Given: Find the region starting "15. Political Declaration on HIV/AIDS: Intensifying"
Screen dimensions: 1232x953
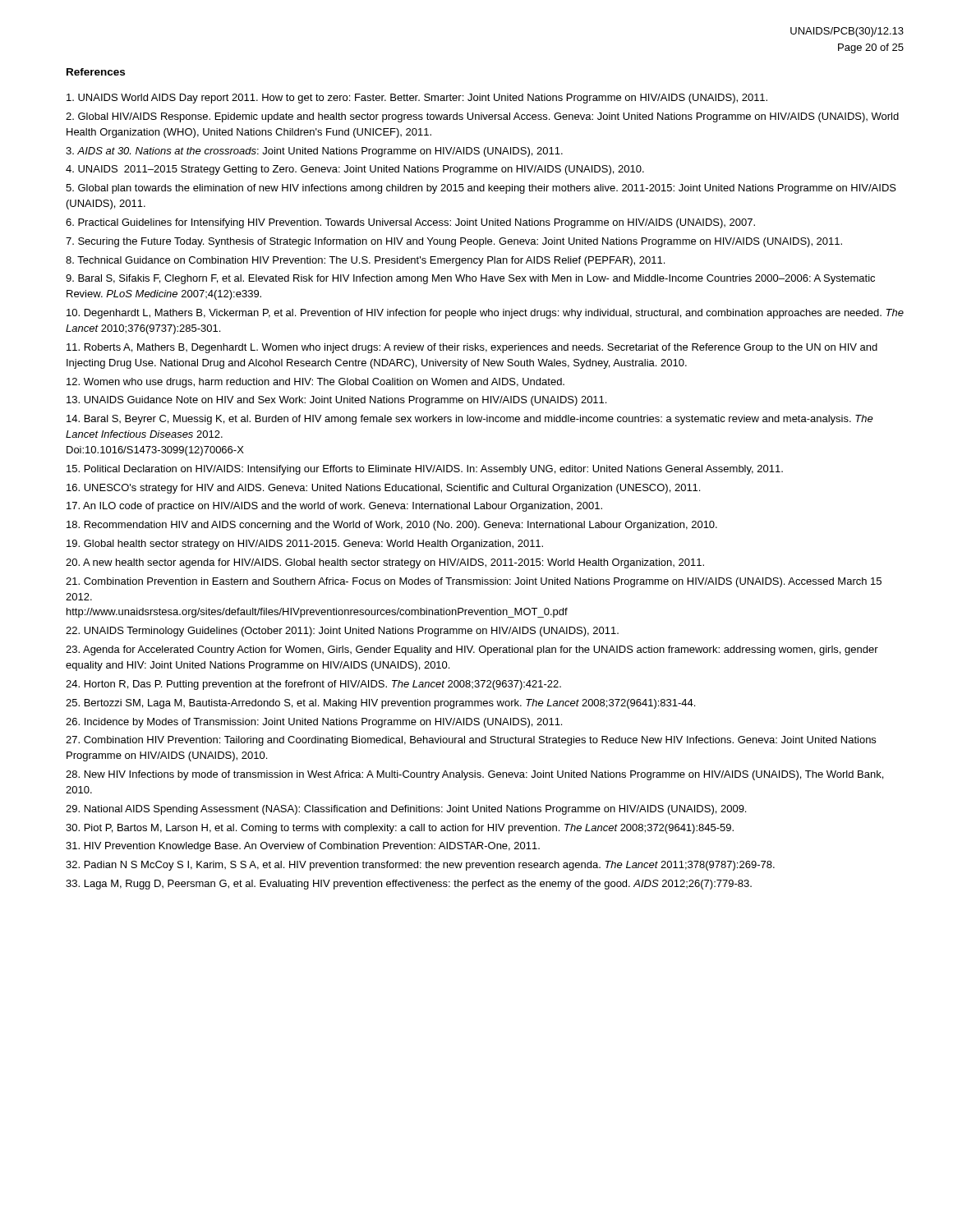Looking at the screenshot, I should (x=485, y=469).
